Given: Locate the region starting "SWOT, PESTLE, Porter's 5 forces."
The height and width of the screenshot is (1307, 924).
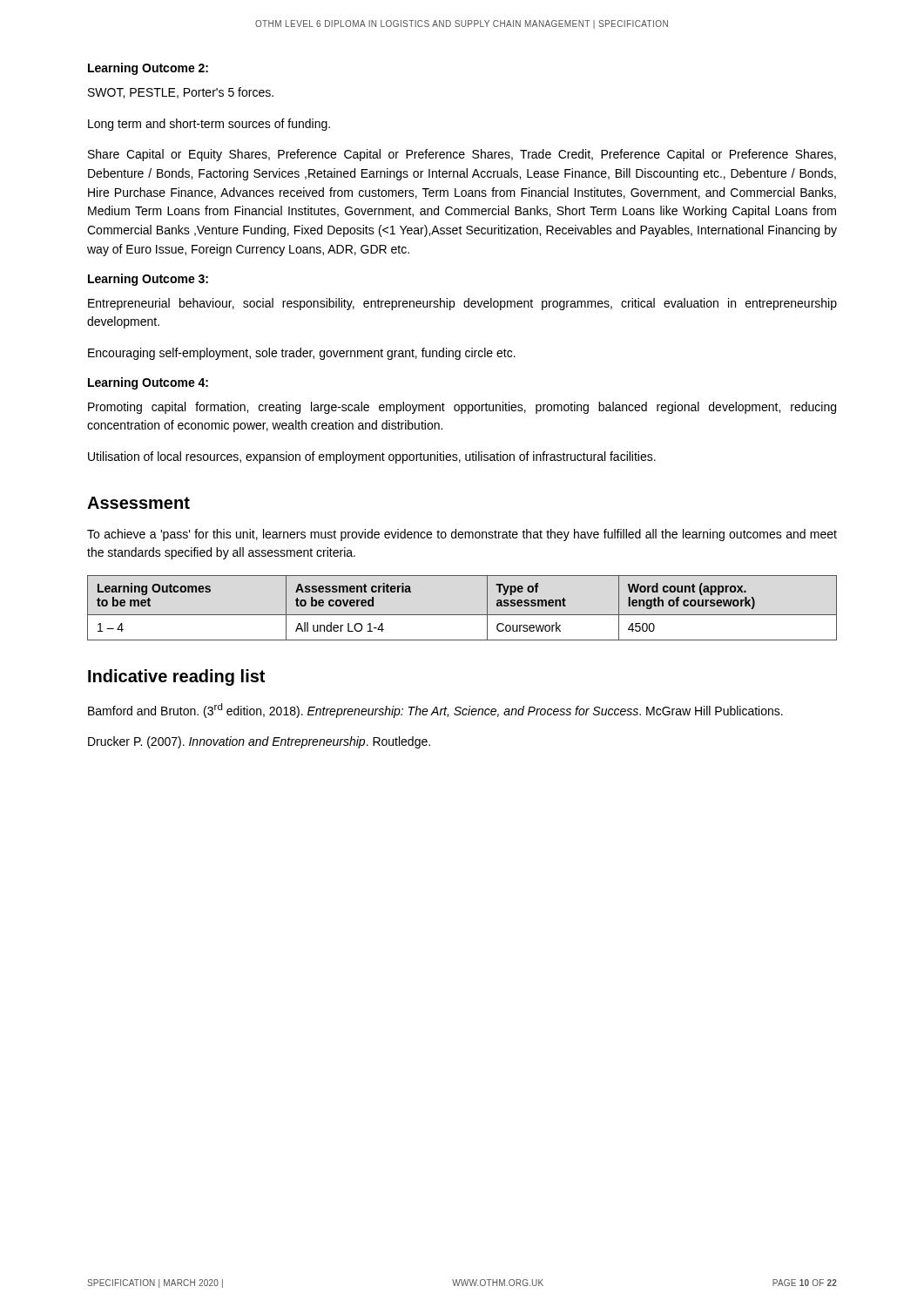Looking at the screenshot, I should coord(181,92).
